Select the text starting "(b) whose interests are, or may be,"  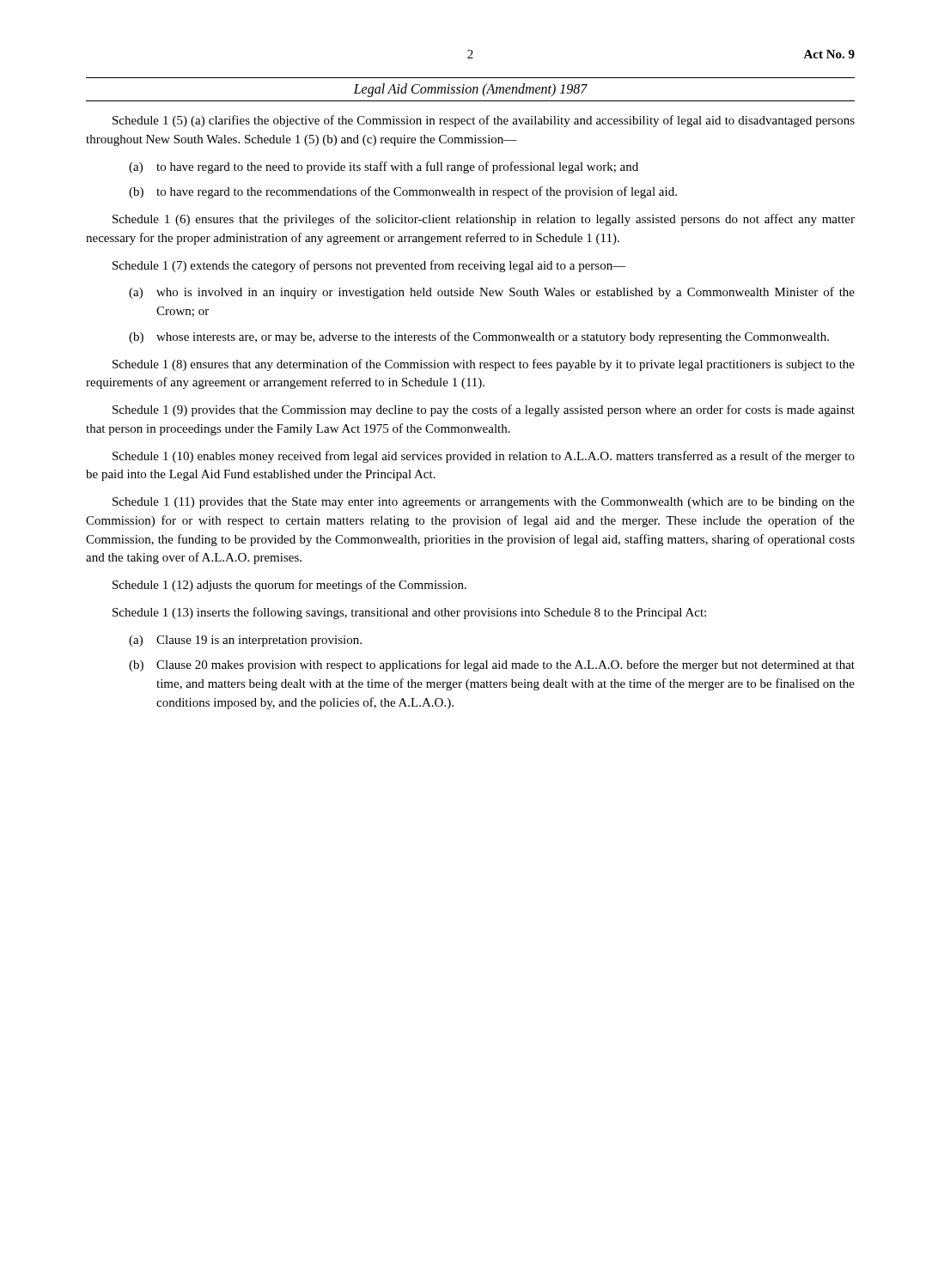coord(492,337)
